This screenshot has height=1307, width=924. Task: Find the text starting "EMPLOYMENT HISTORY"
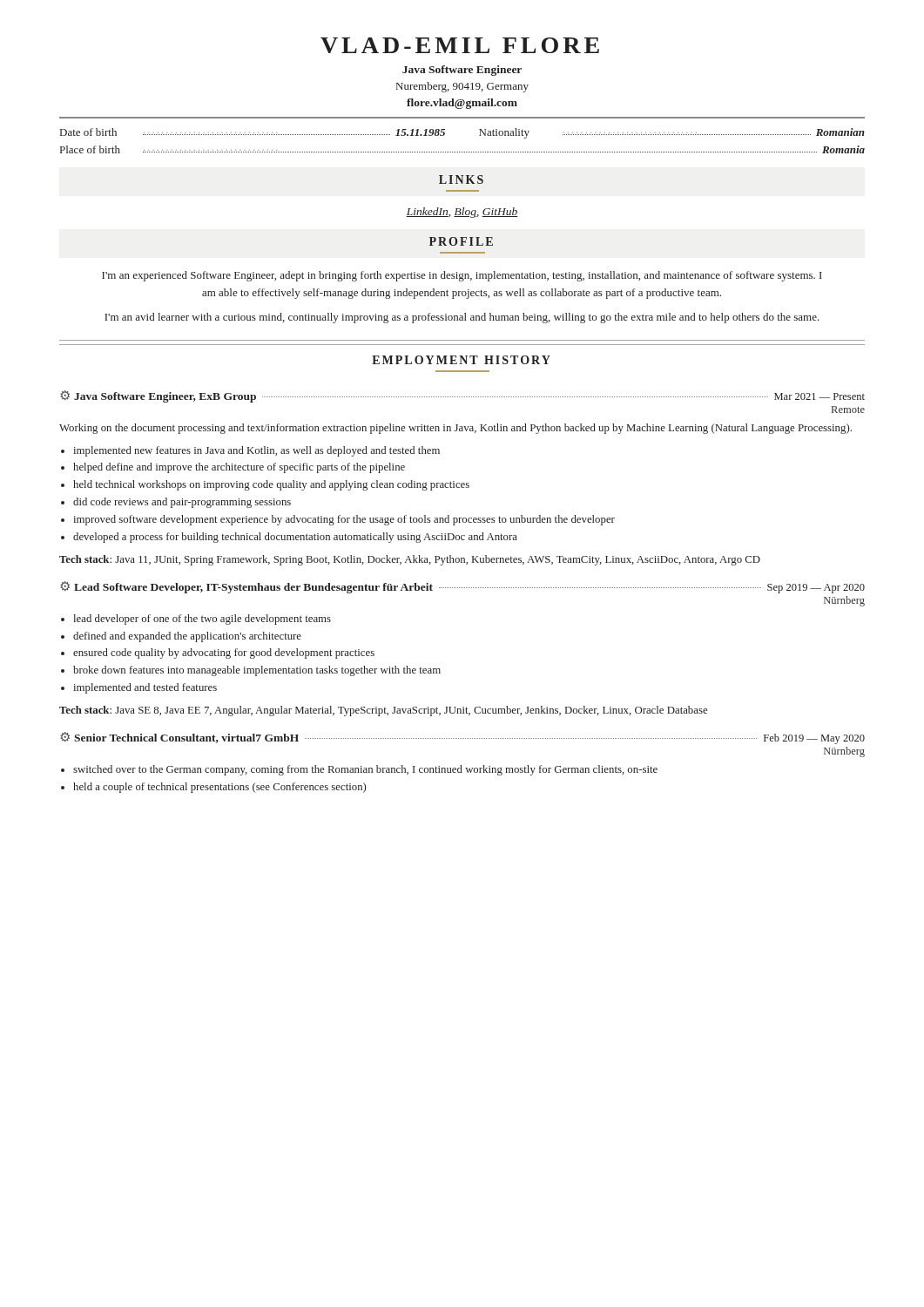pyautogui.click(x=462, y=363)
